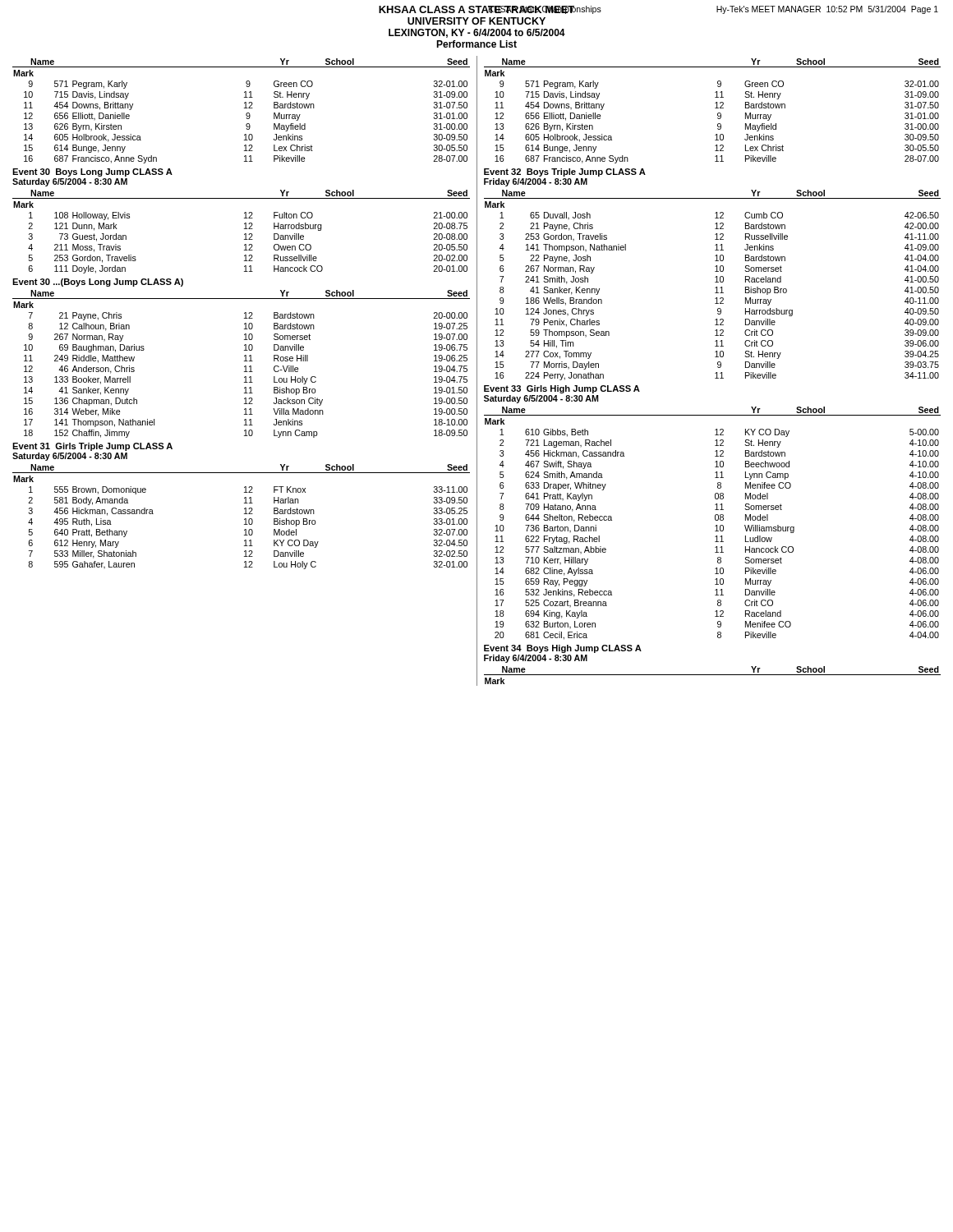Point to the section header beginning "Event 33 Girls High Jump CLASS"

coord(562,388)
